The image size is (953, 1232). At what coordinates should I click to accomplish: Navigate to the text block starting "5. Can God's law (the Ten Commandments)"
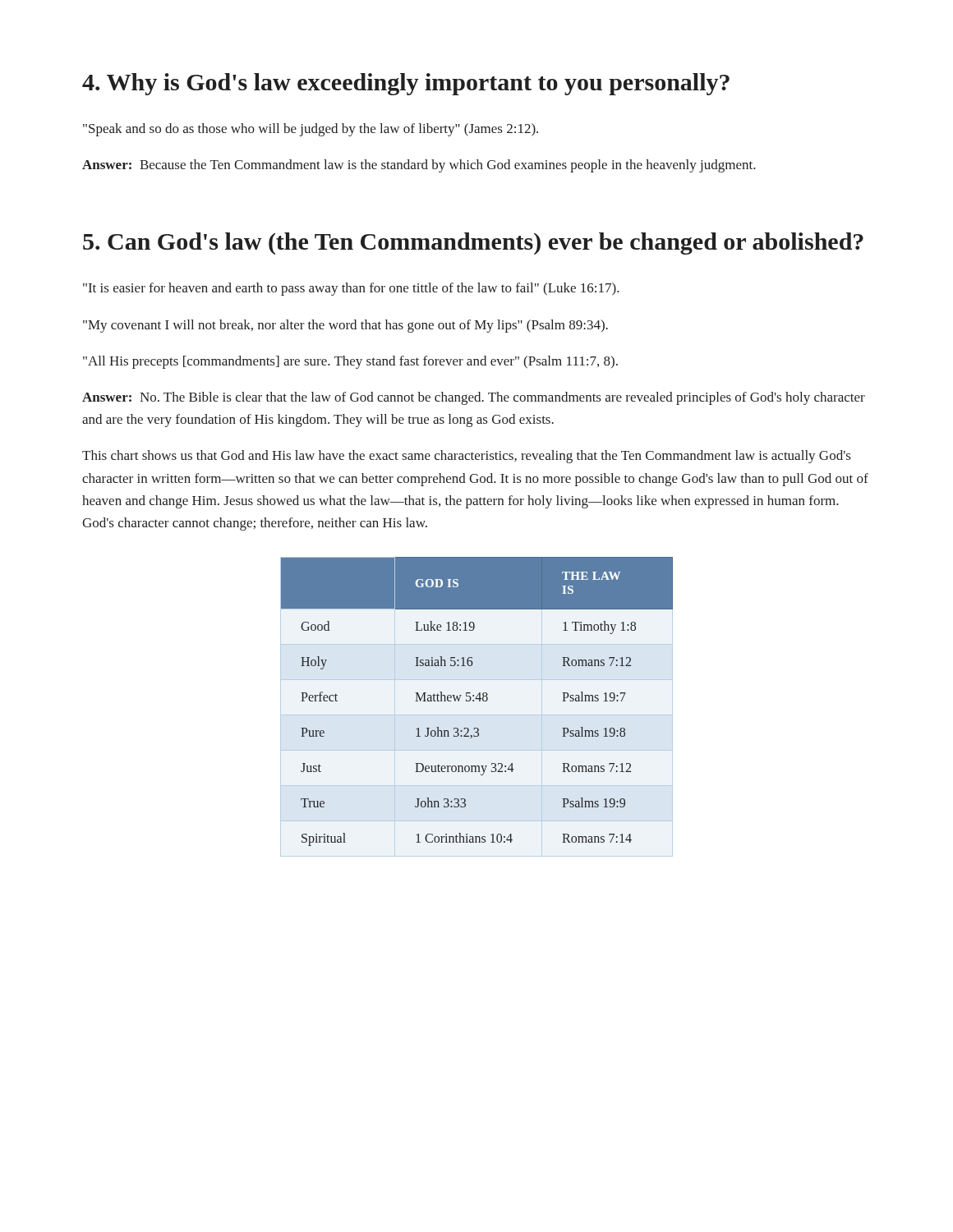point(476,241)
